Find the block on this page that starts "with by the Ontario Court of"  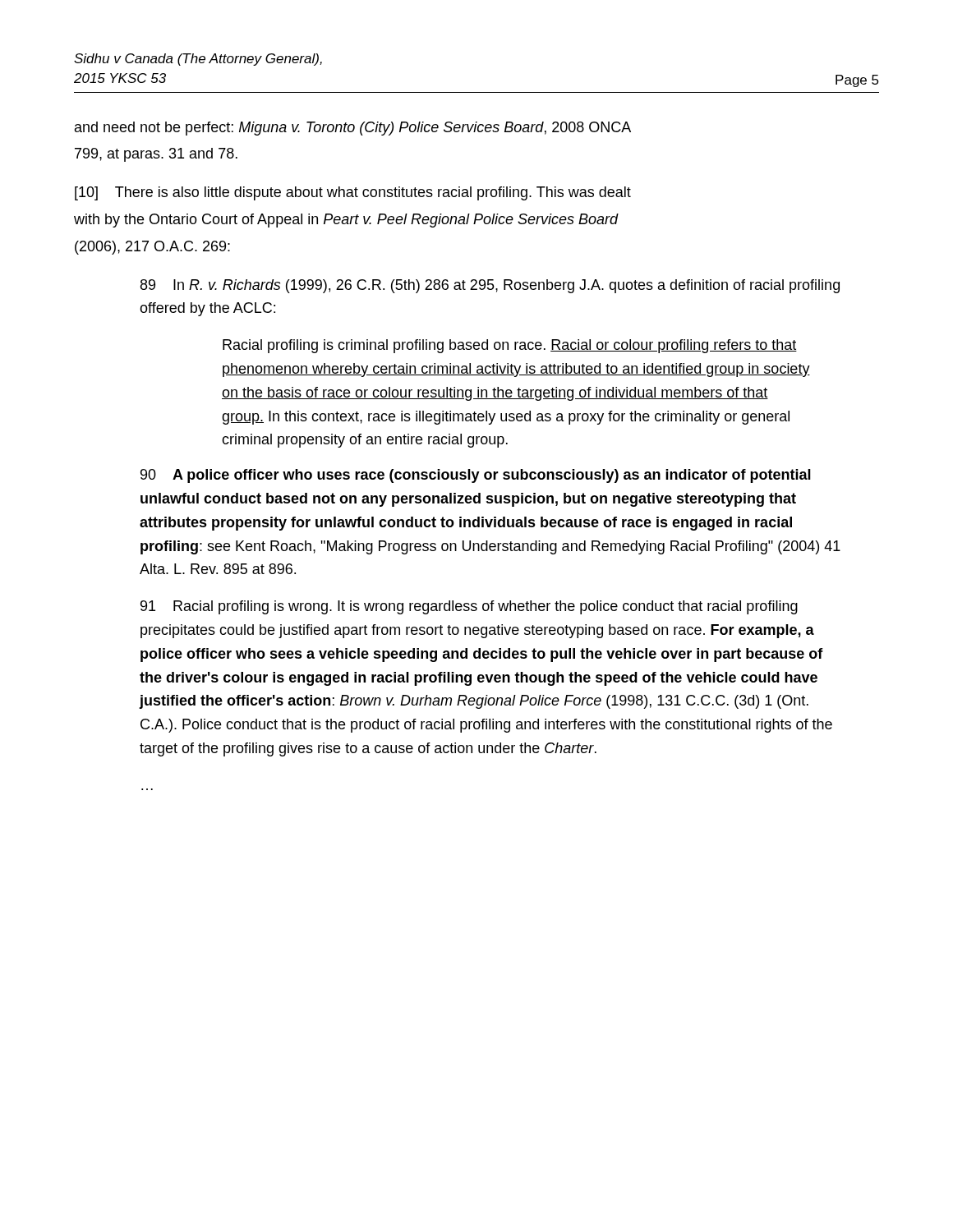(346, 219)
